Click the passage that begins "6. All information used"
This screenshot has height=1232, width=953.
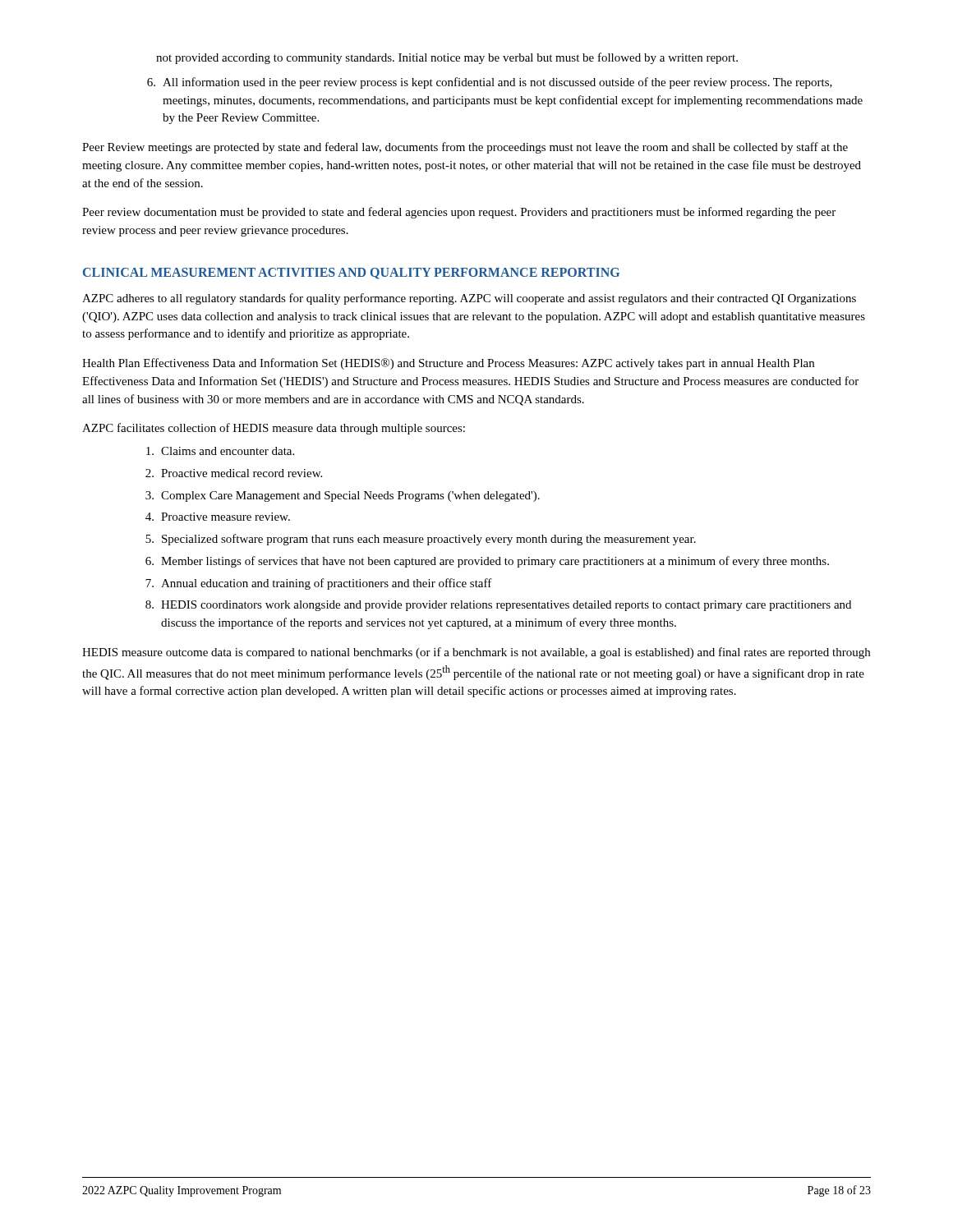click(x=501, y=100)
